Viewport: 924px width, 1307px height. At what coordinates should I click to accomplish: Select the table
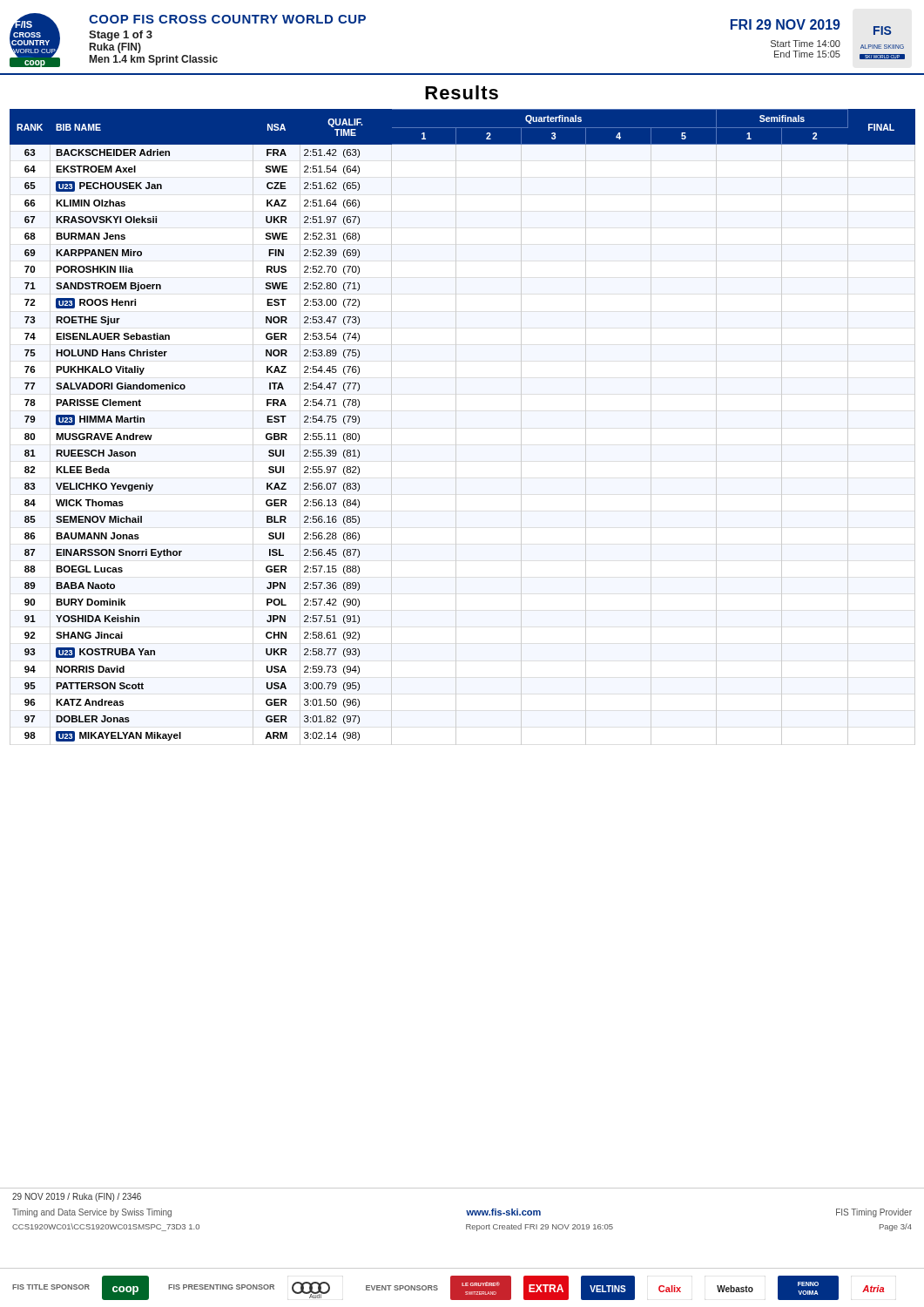tap(462, 427)
